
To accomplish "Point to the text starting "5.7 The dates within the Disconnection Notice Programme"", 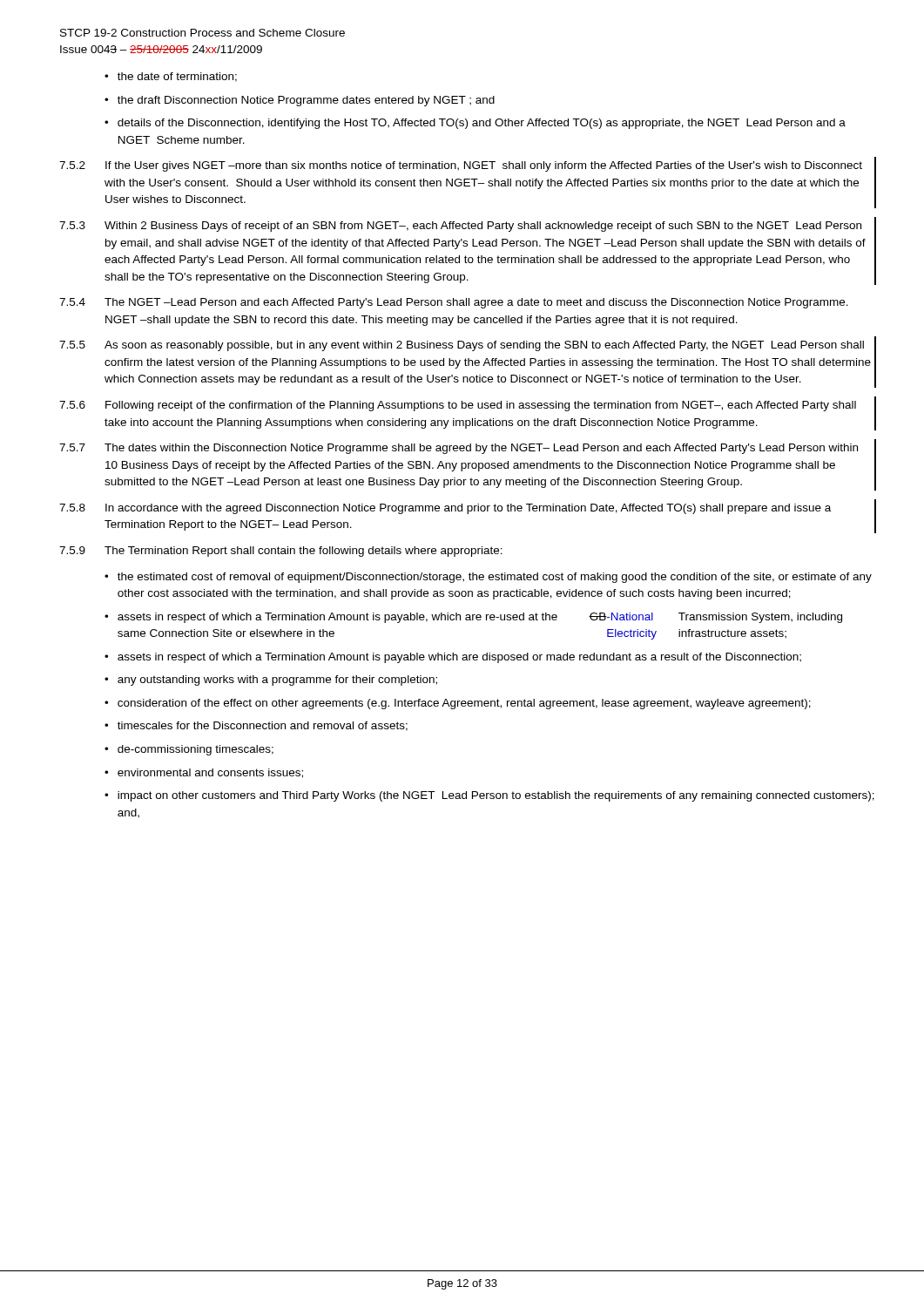I will pos(468,465).
